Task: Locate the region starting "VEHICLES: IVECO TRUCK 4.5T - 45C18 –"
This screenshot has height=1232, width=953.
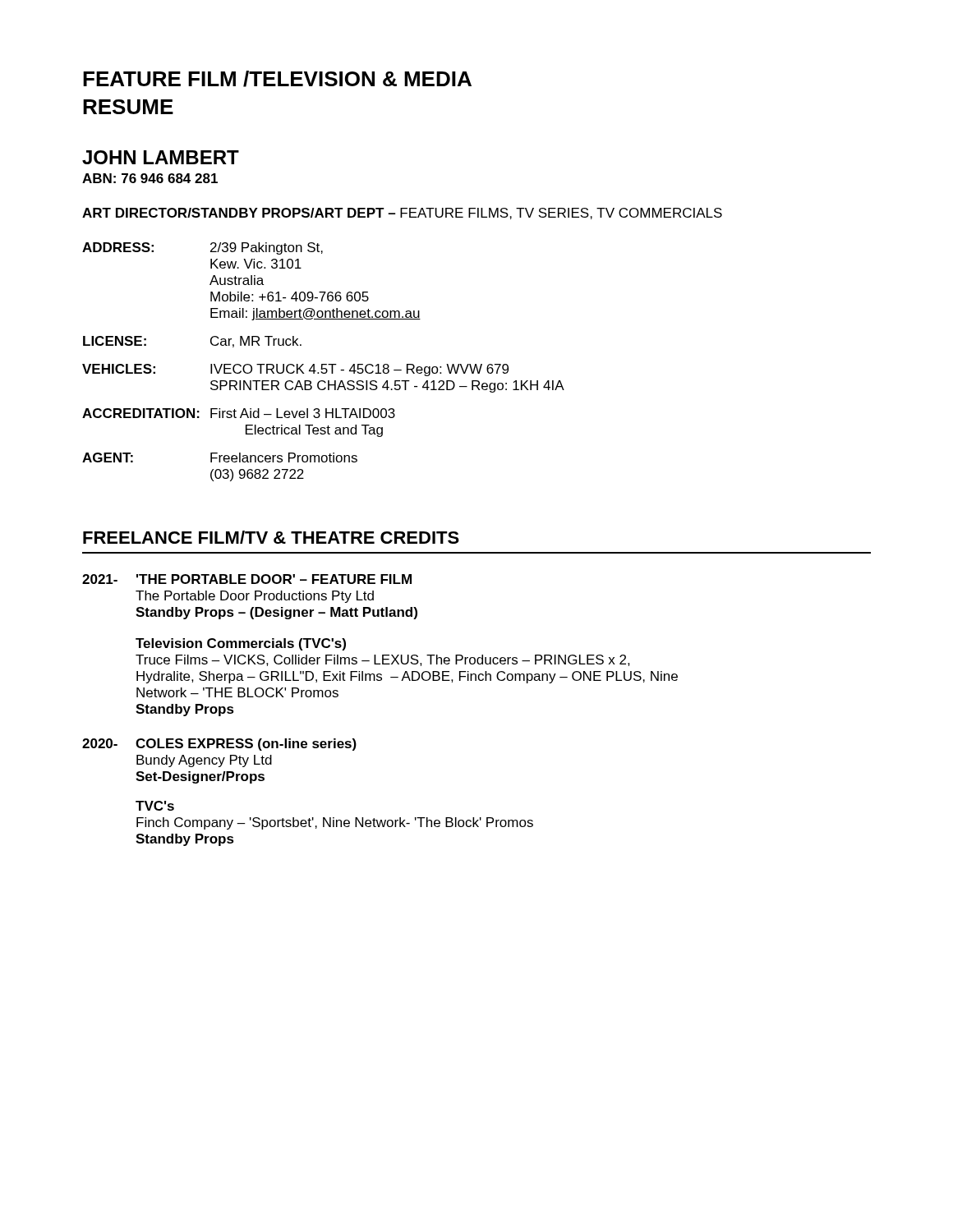Action: 476,377
